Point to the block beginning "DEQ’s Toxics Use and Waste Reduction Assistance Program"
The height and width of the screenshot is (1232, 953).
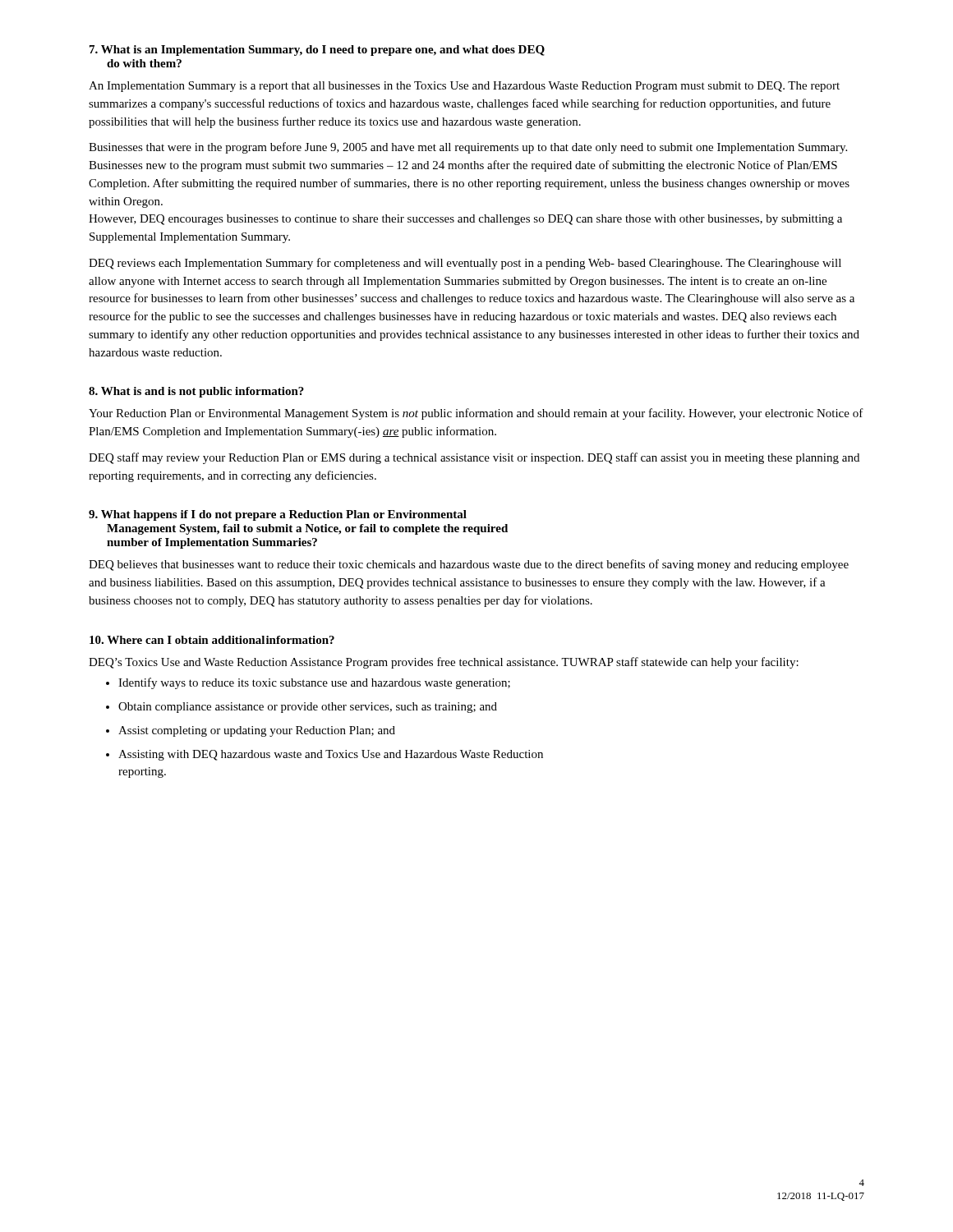pos(444,662)
